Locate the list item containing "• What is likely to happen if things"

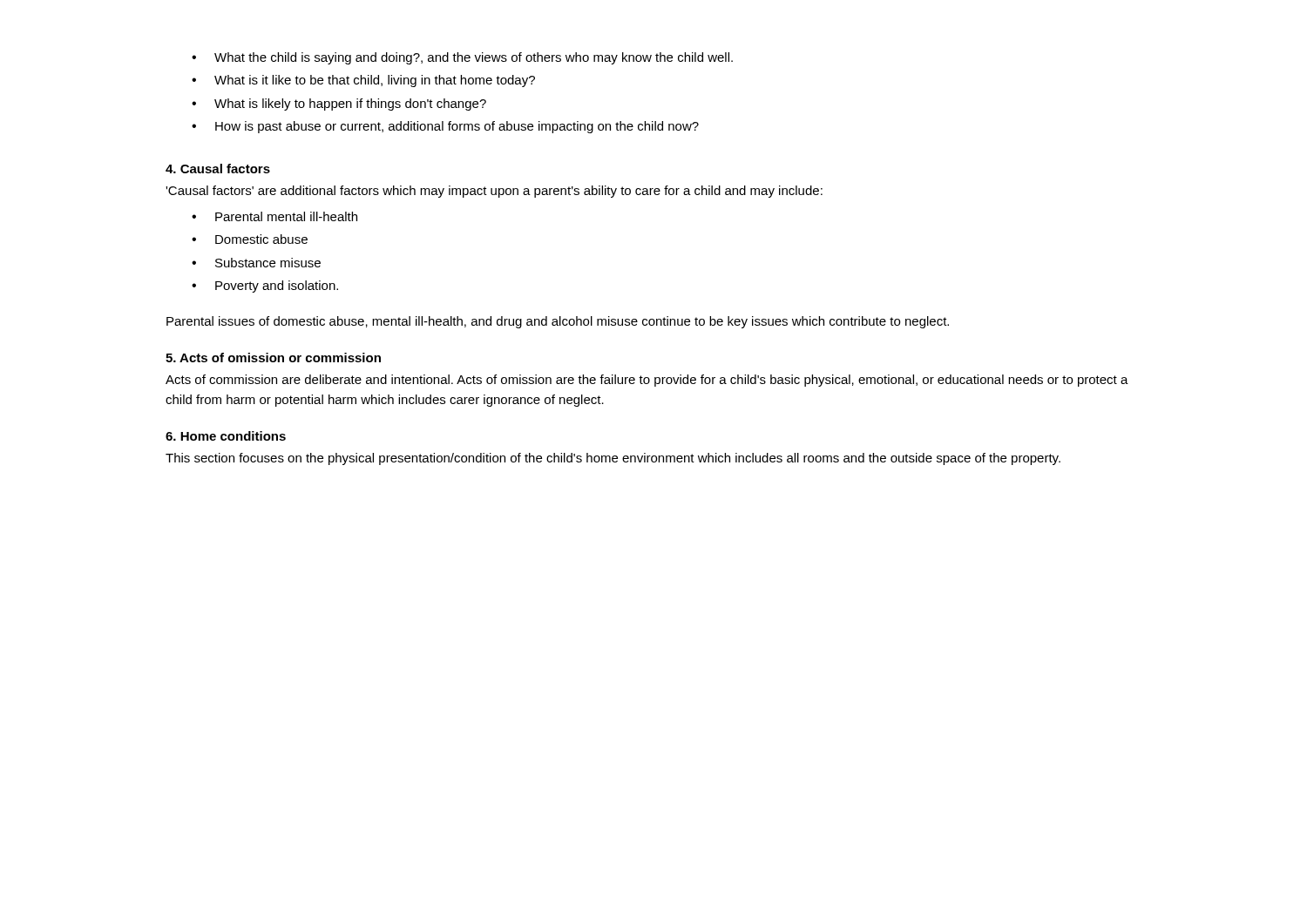click(339, 104)
